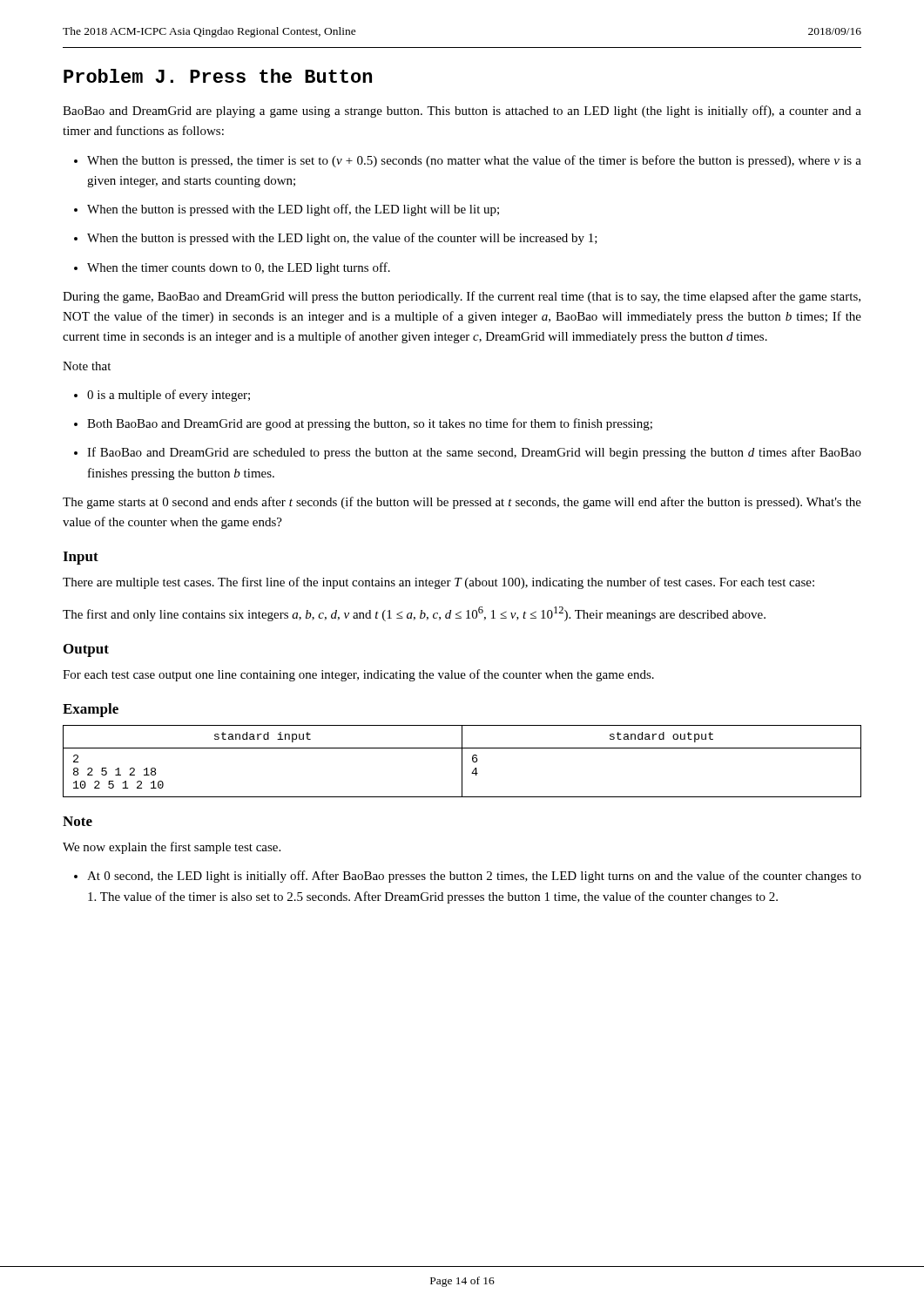924x1307 pixels.
Task: Find the block on this page that starts "We now explain the first"
Action: pos(172,848)
